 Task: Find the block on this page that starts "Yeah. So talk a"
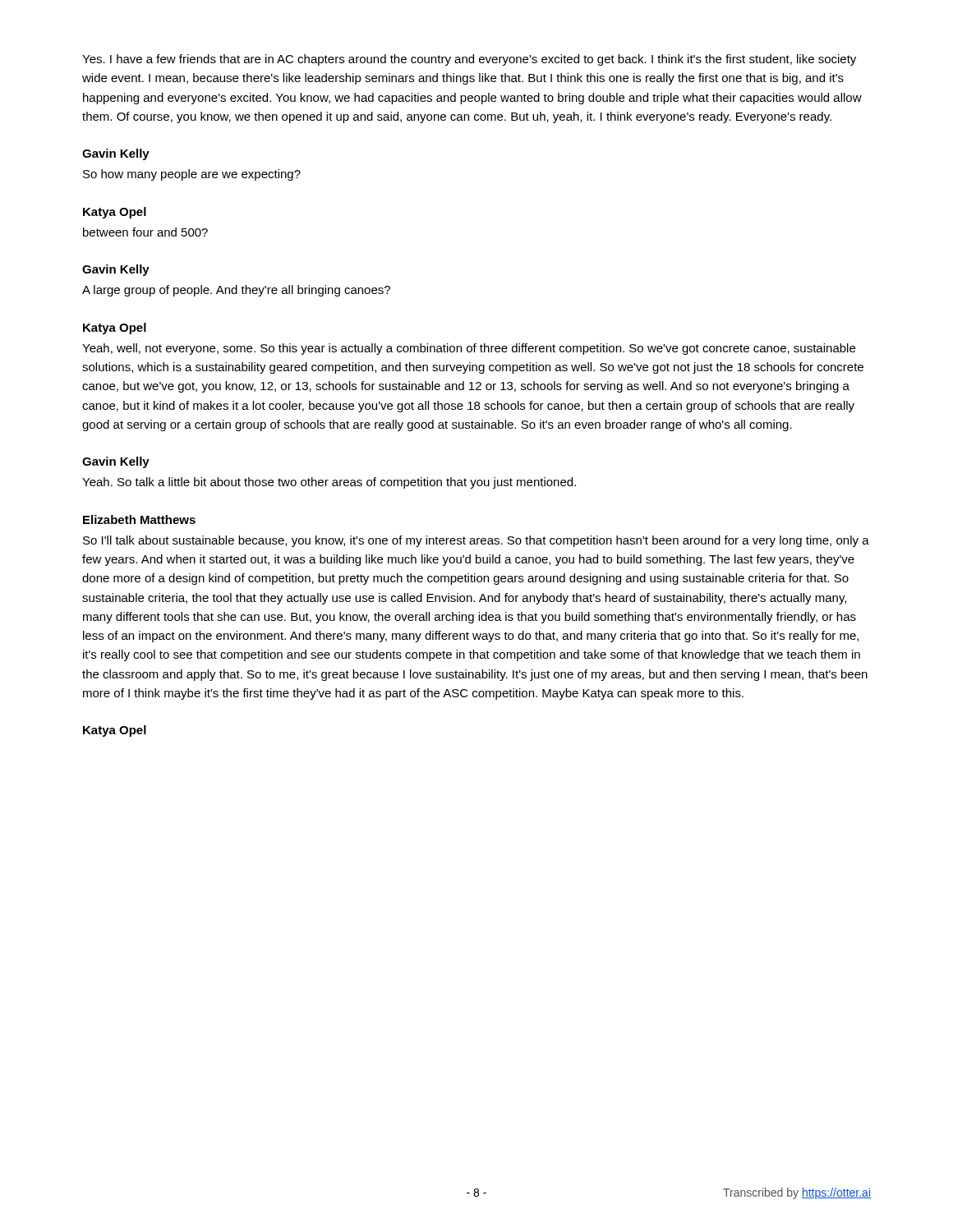[x=330, y=482]
